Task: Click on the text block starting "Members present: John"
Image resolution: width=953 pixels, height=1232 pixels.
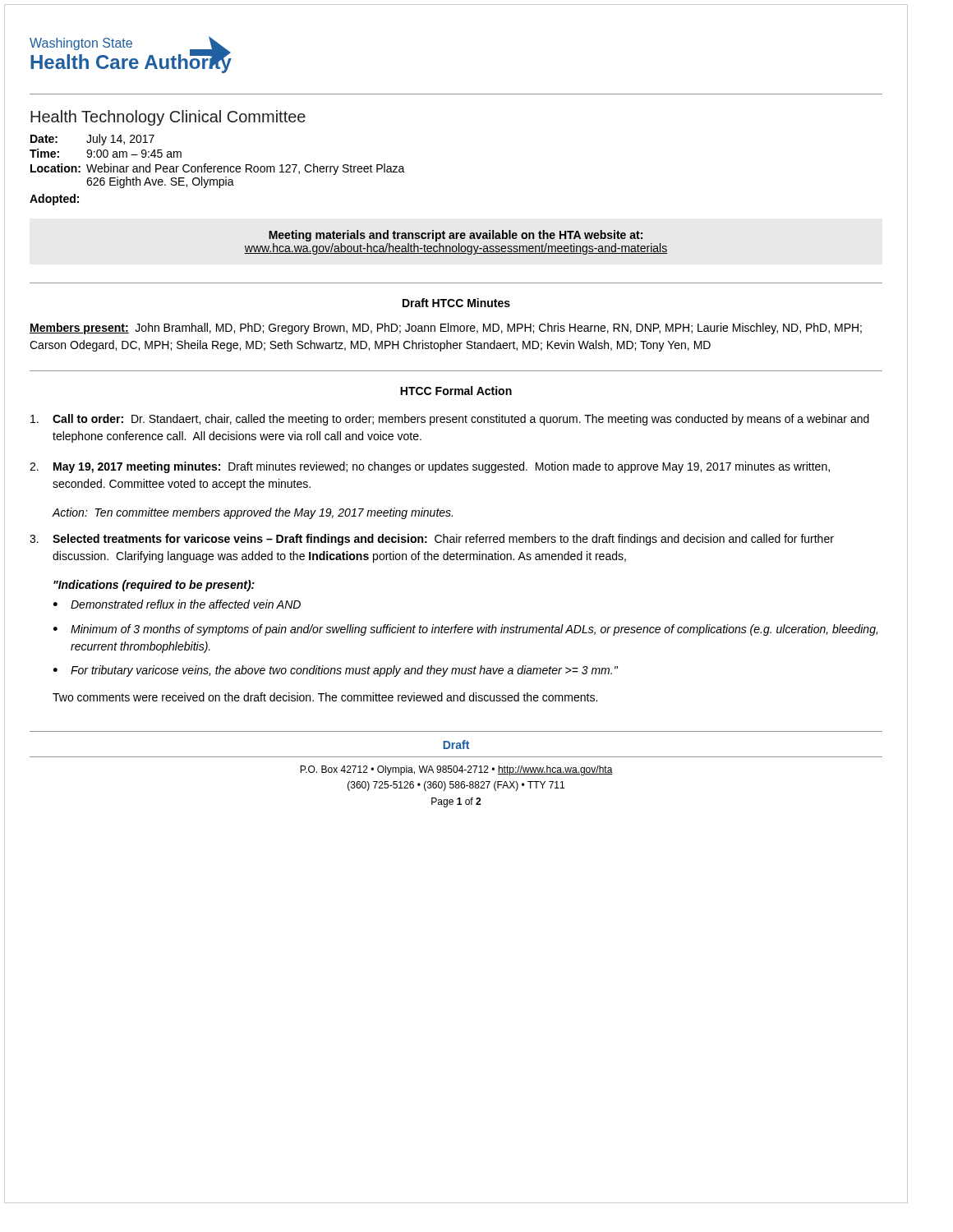Action: (x=446, y=336)
